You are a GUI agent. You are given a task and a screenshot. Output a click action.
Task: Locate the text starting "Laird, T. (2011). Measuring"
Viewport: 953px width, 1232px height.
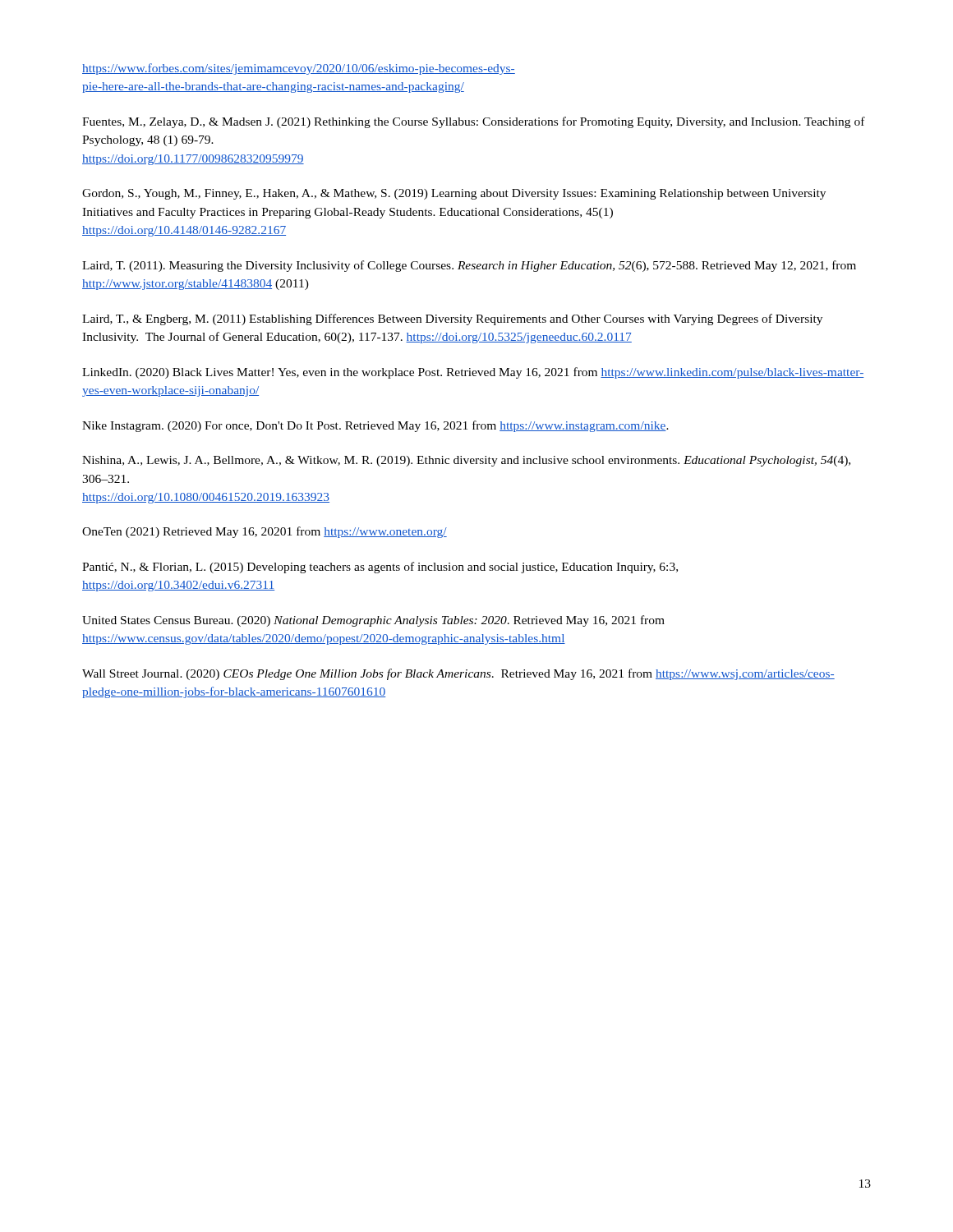coord(469,274)
